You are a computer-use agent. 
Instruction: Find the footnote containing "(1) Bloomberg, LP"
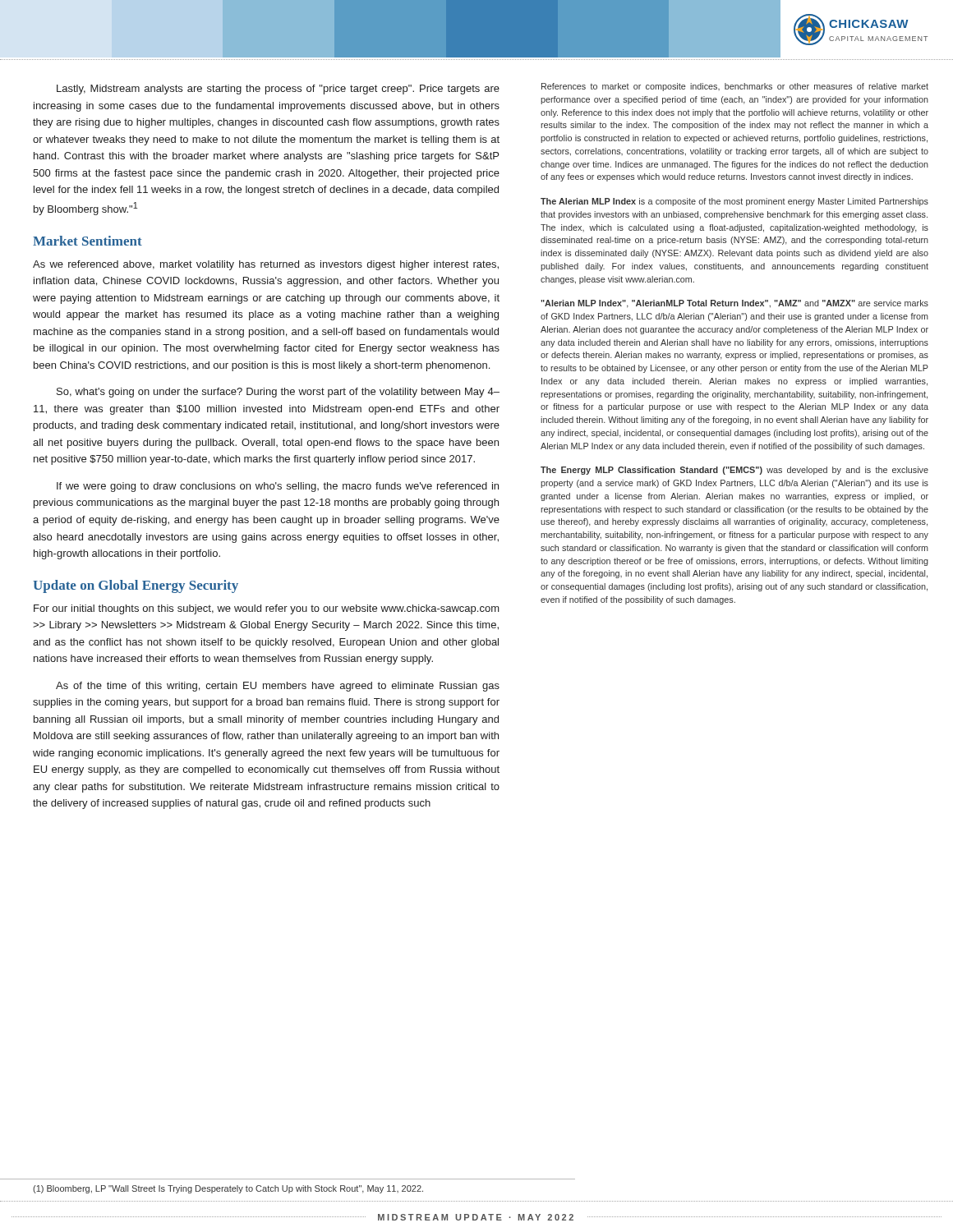228,1189
